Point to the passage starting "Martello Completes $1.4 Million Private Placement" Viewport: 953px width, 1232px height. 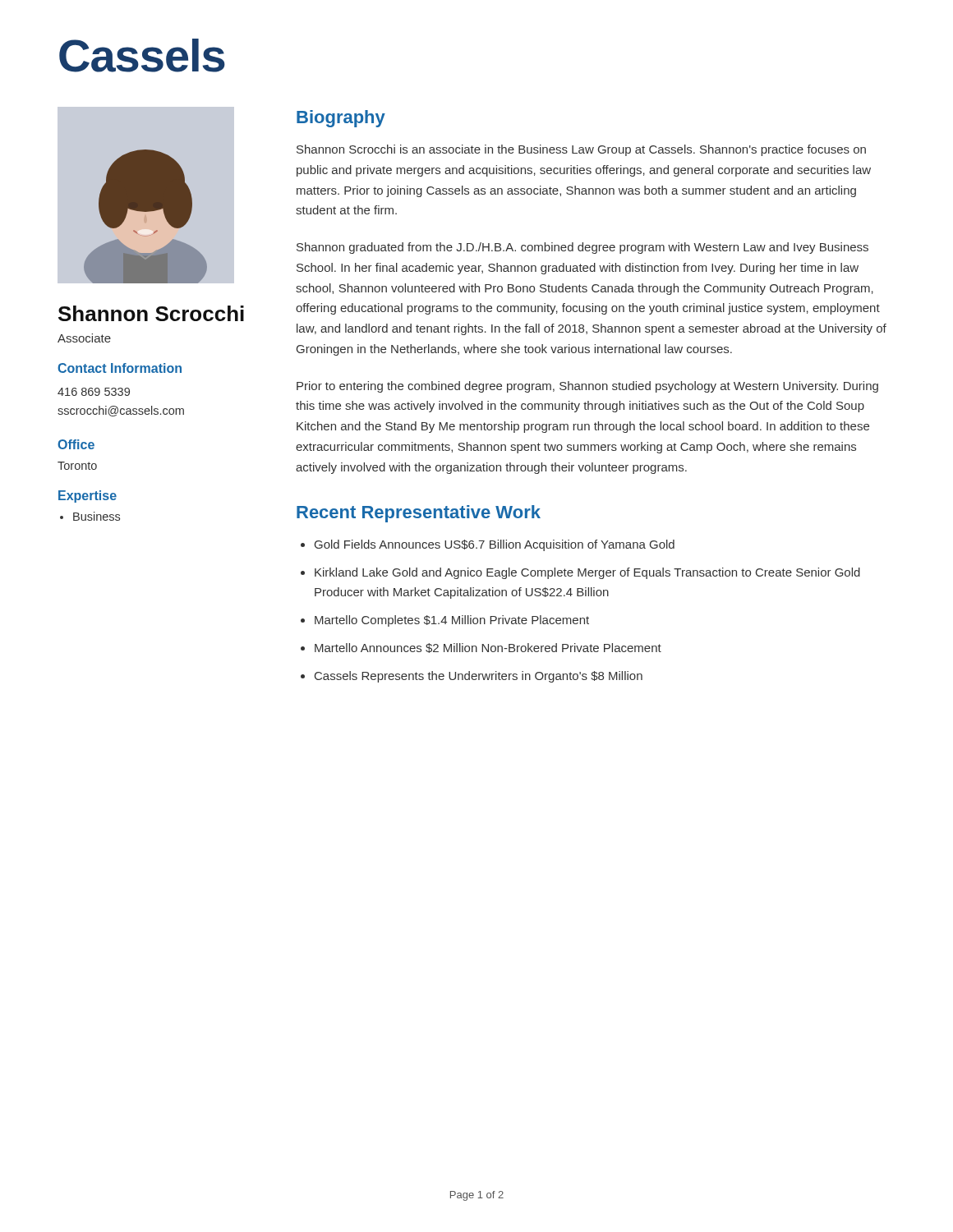tap(451, 620)
